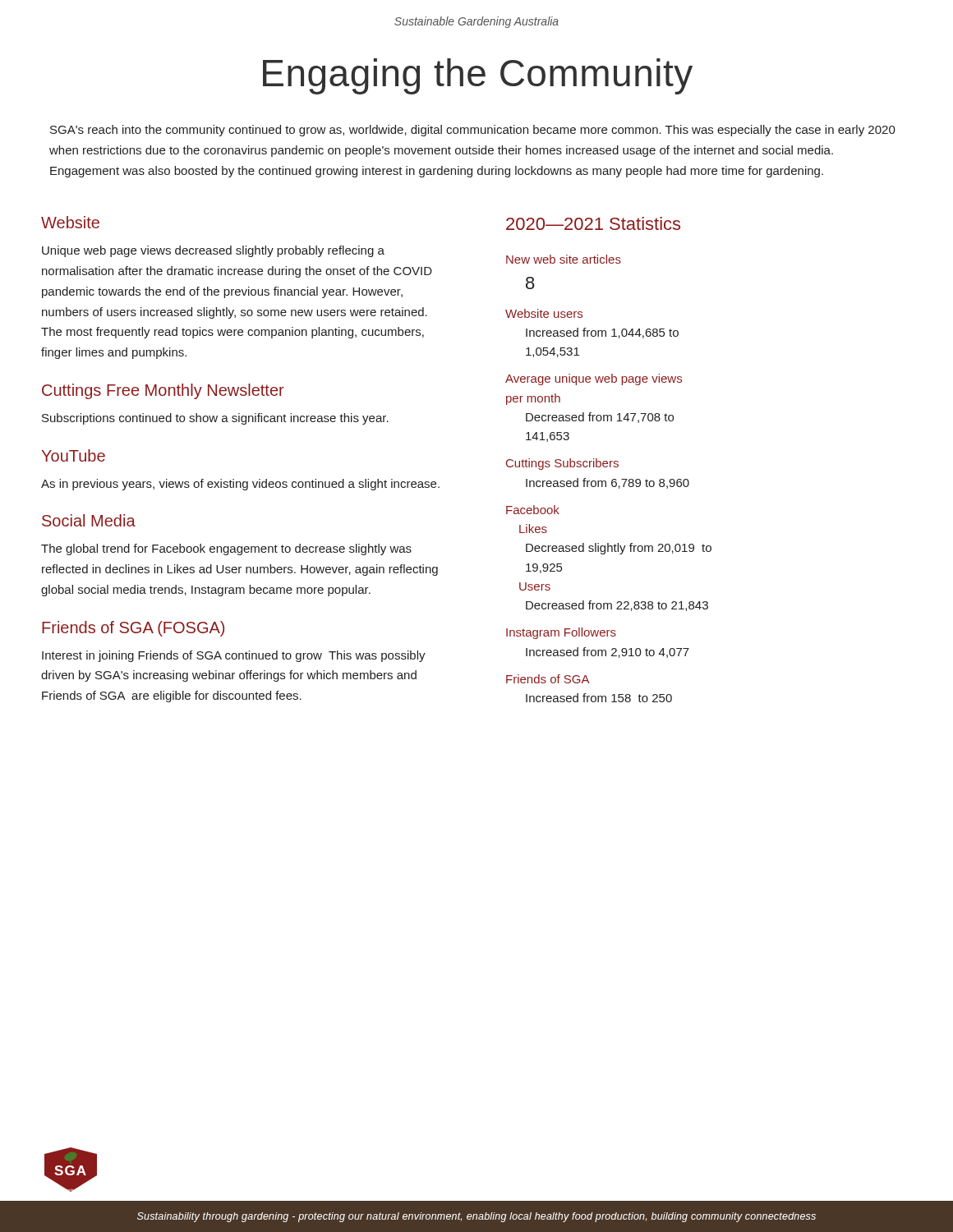
Task: Find the block on this page that starts "SGA's reach into the"
Action: coord(472,150)
